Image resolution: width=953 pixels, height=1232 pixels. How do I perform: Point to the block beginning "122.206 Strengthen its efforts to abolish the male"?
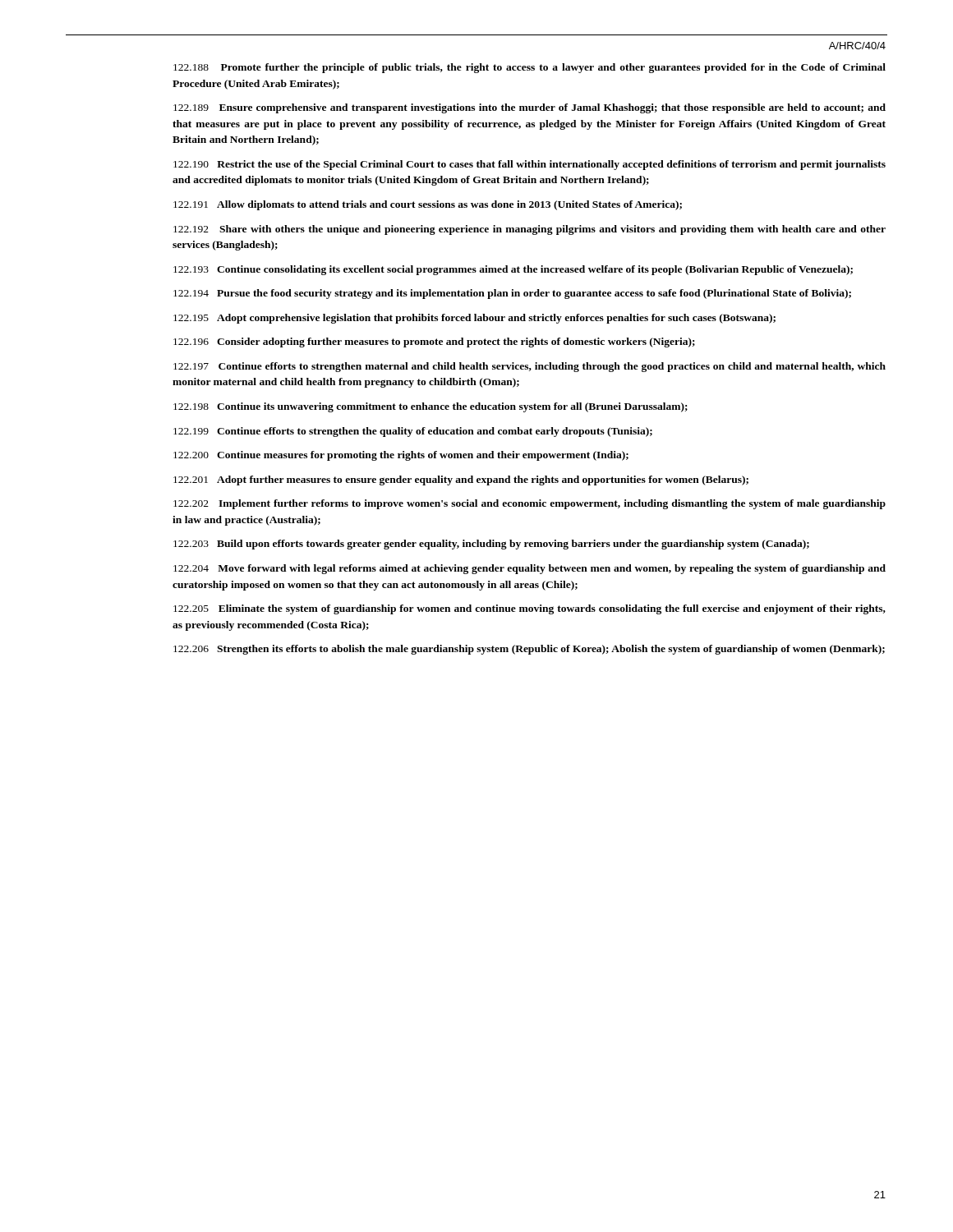[529, 649]
